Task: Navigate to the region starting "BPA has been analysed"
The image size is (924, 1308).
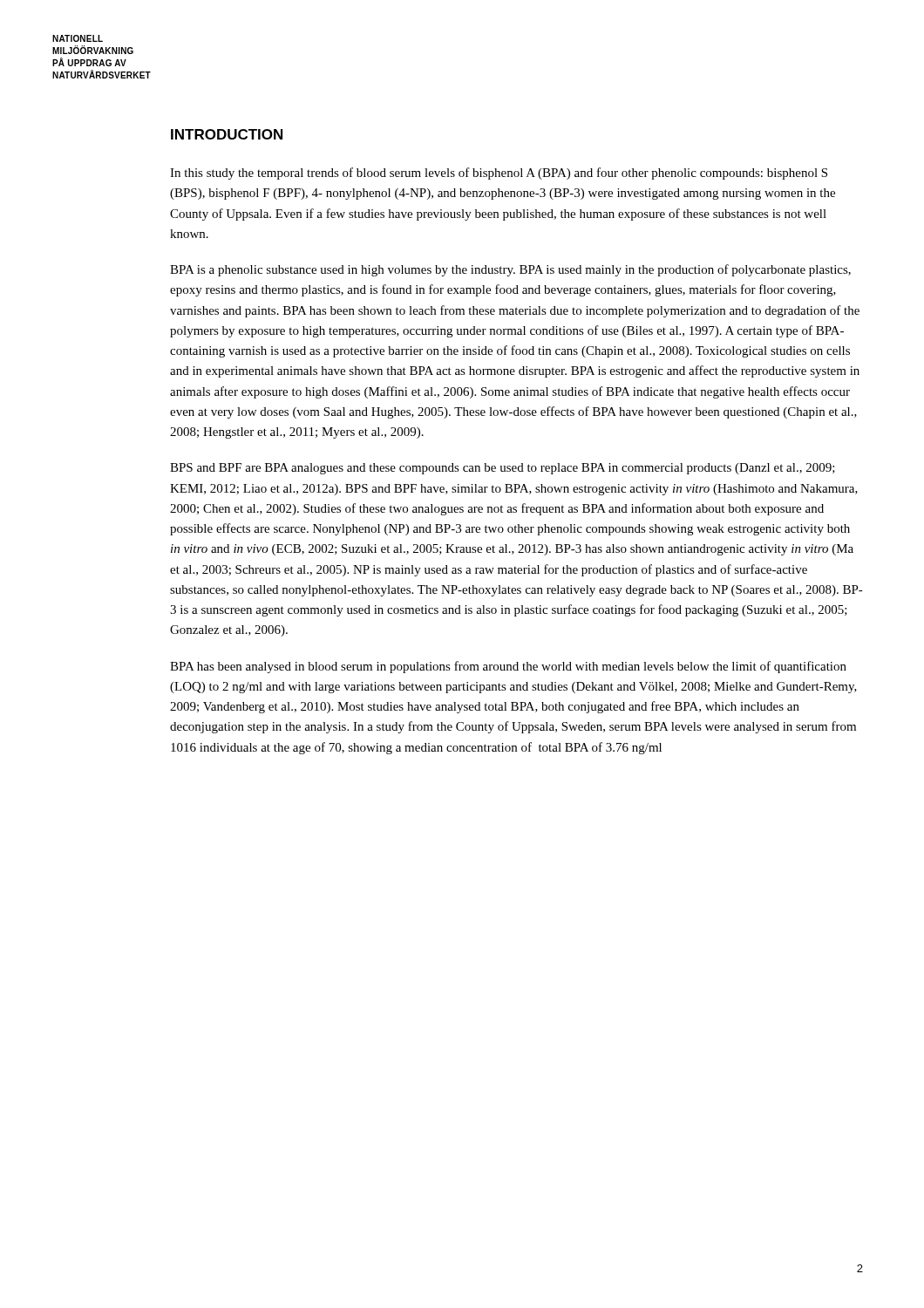Action: click(x=514, y=706)
